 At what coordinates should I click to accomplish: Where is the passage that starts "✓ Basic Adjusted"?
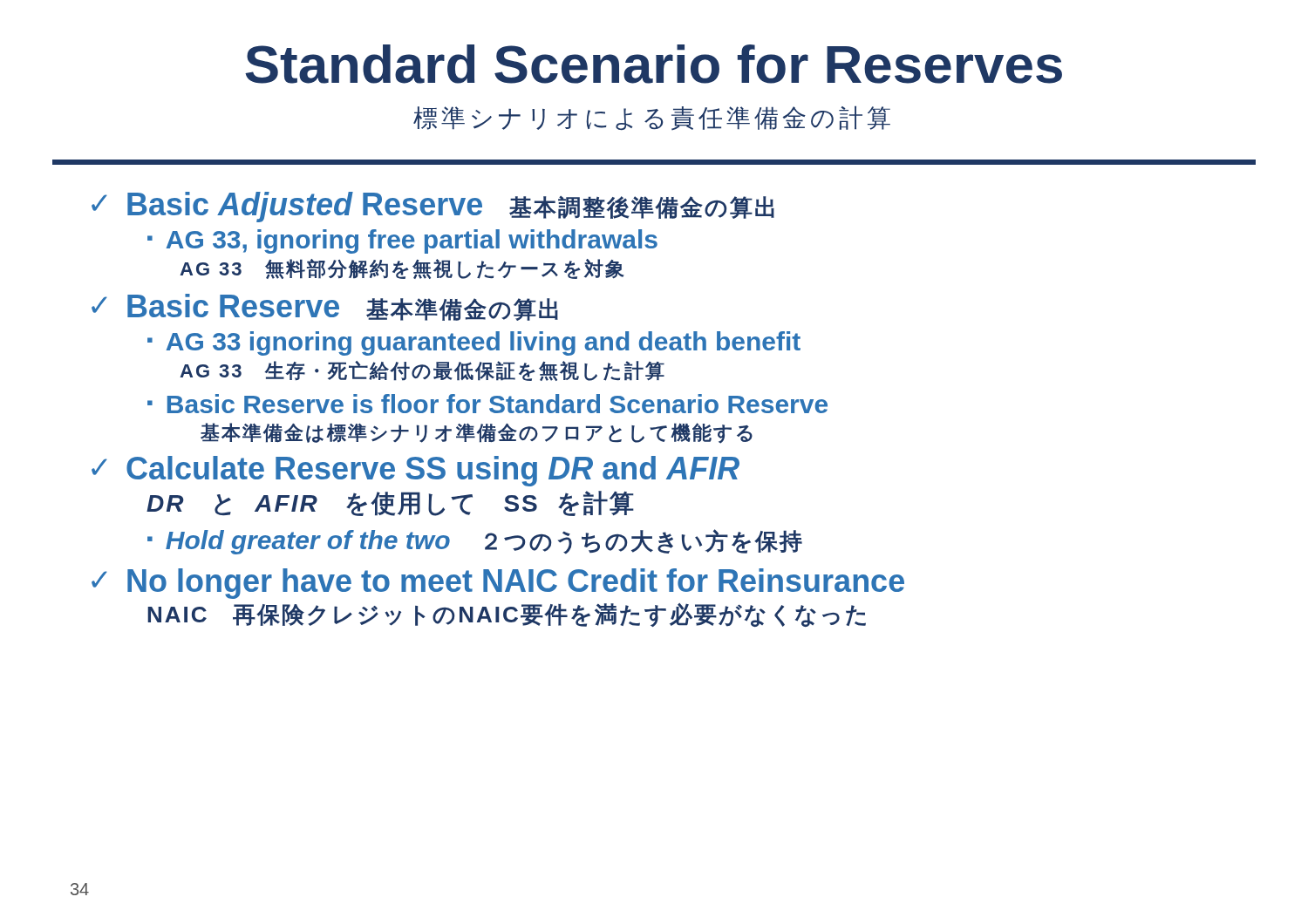point(433,205)
